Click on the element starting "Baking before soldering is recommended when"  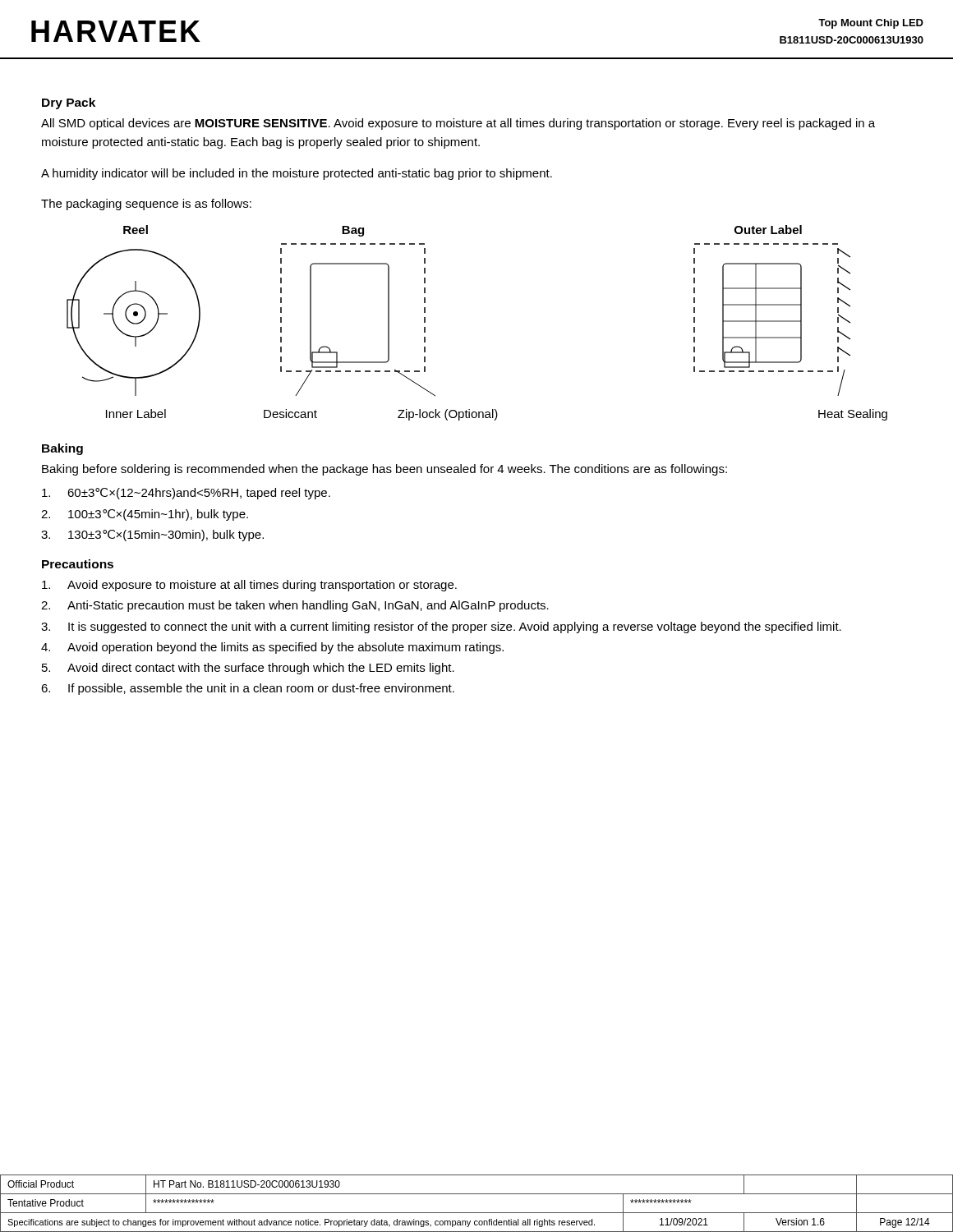coord(385,469)
